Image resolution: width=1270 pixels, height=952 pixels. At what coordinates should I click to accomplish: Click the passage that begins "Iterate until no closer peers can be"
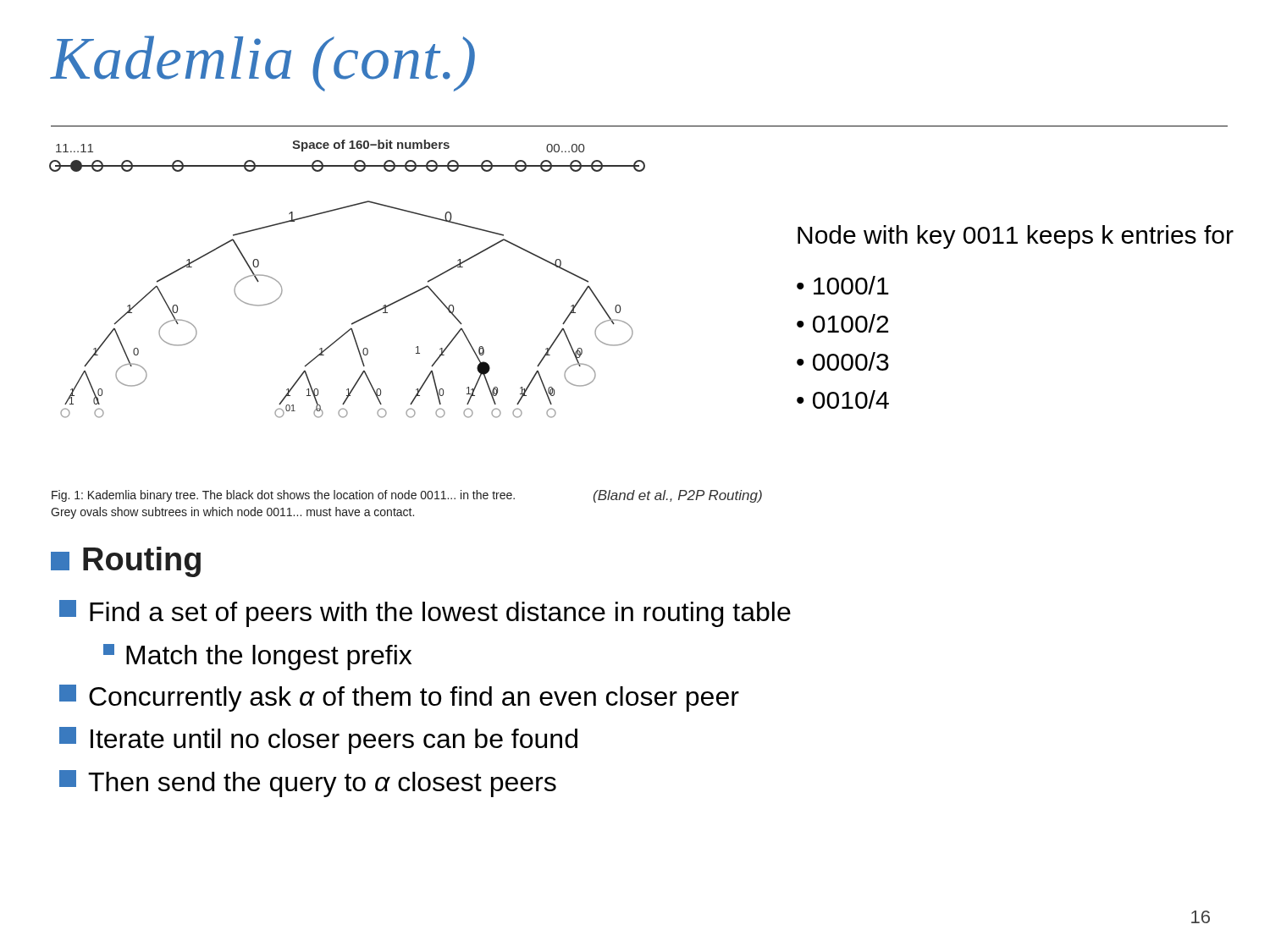(x=319, y=739)
